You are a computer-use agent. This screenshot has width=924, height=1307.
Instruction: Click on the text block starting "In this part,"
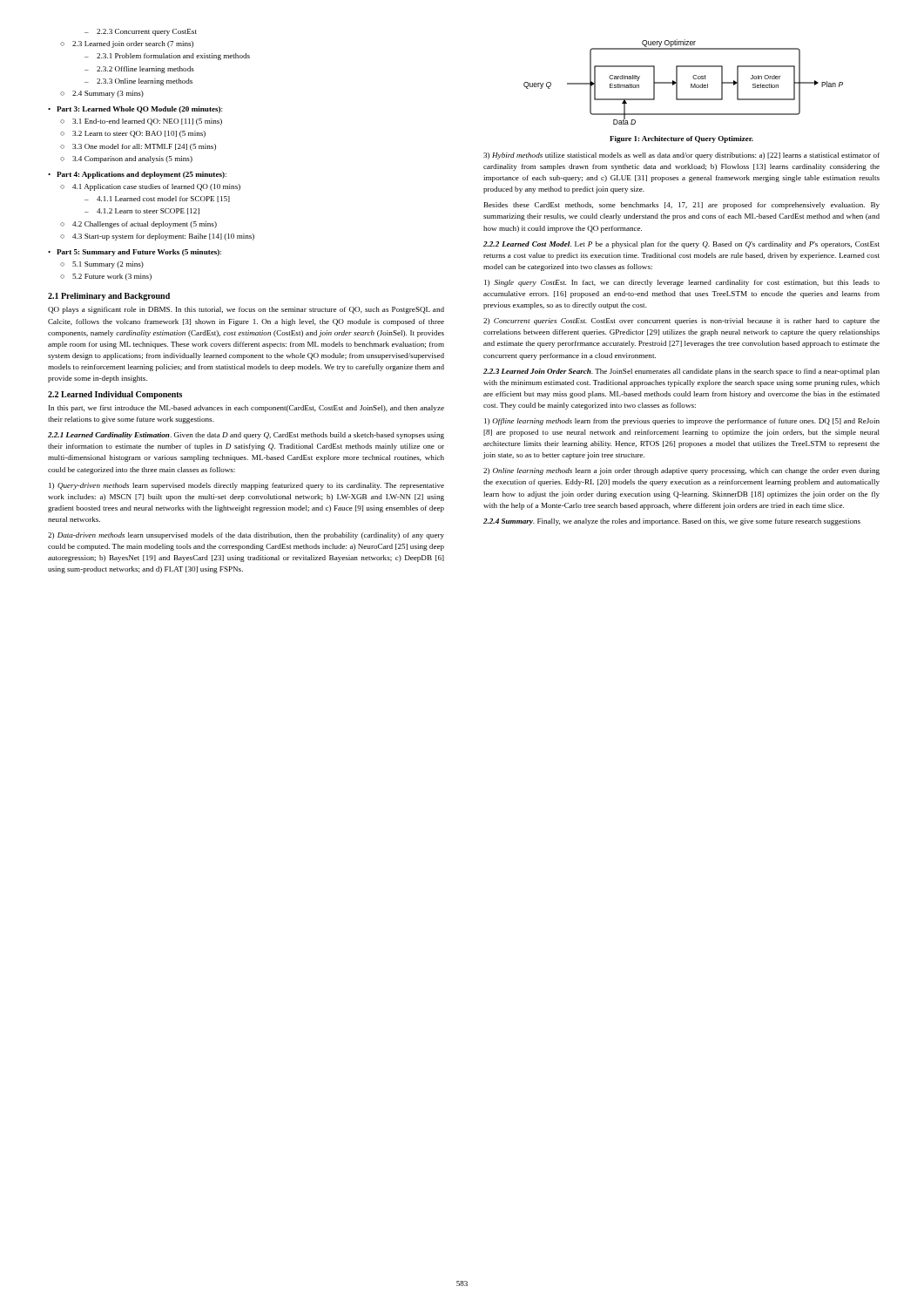coord(246,414)
